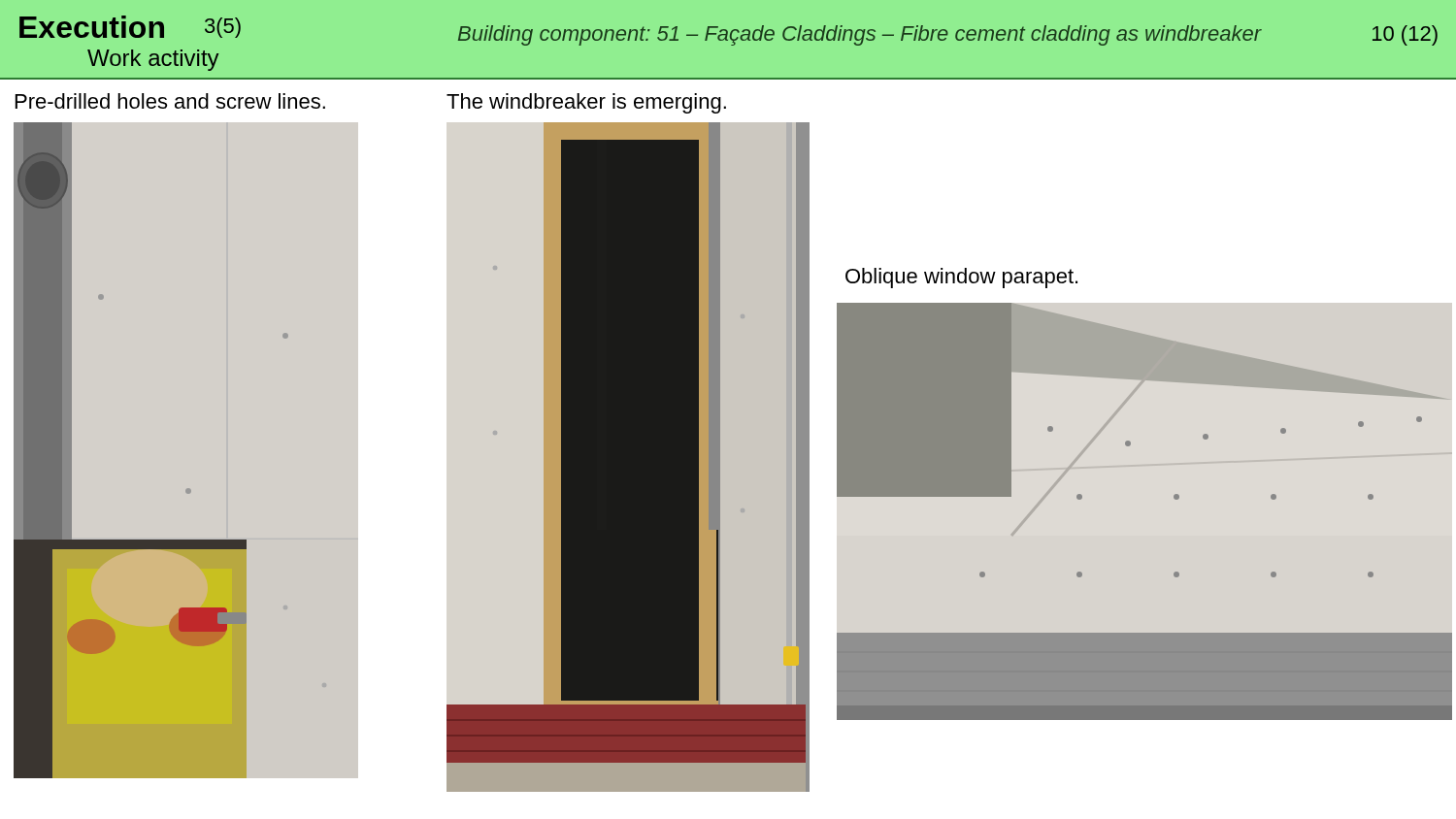The width and height of the screenshot is (1456, 819).
Task: Locate the text "The windbreaker is emerging."
Action: click(587, 101)
